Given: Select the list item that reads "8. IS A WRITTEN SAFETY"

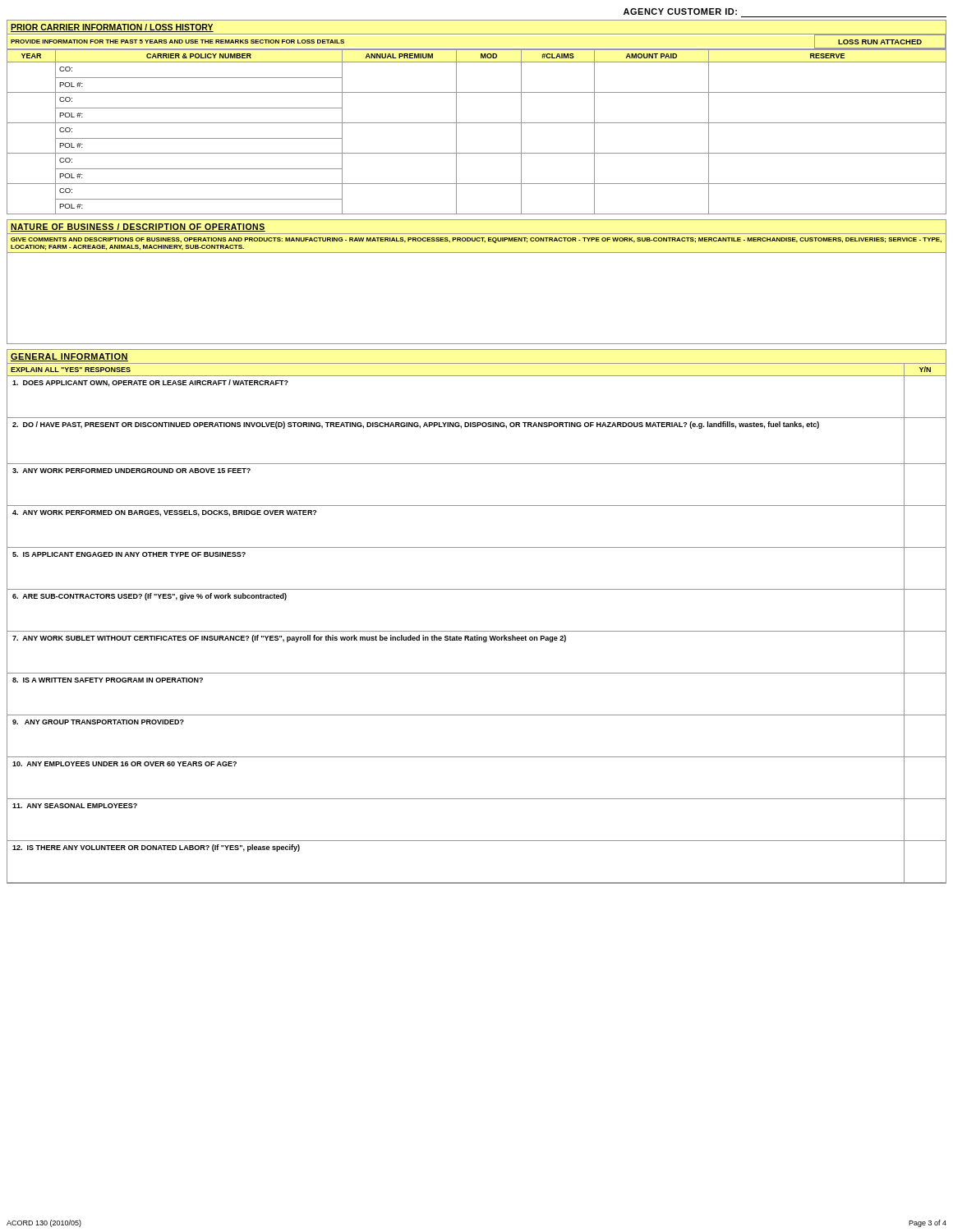Looking at the screenshot, I should [x=108, y=680].
